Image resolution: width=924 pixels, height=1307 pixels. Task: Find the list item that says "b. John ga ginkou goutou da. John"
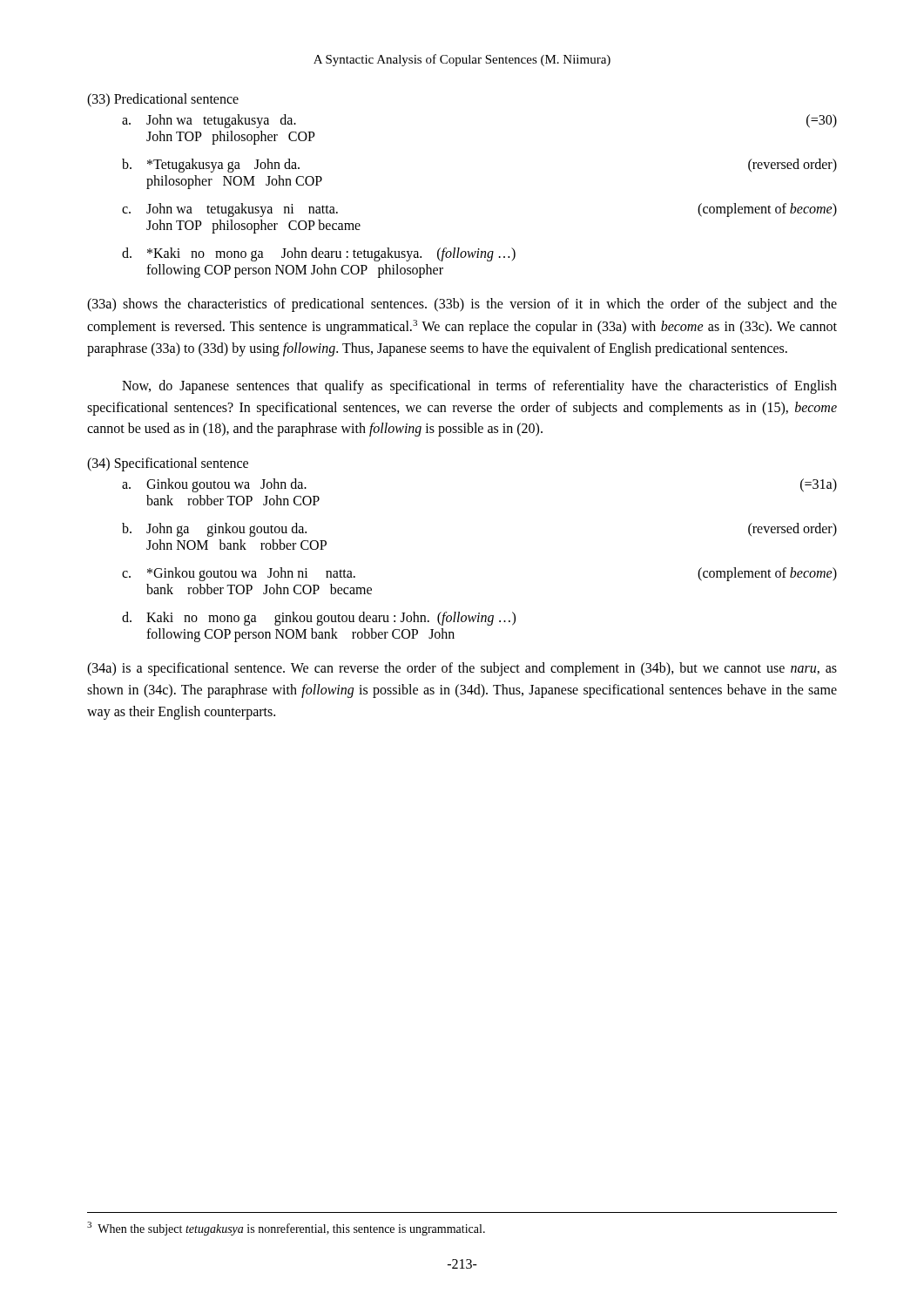pyautogui.click(x=161, y=529)
